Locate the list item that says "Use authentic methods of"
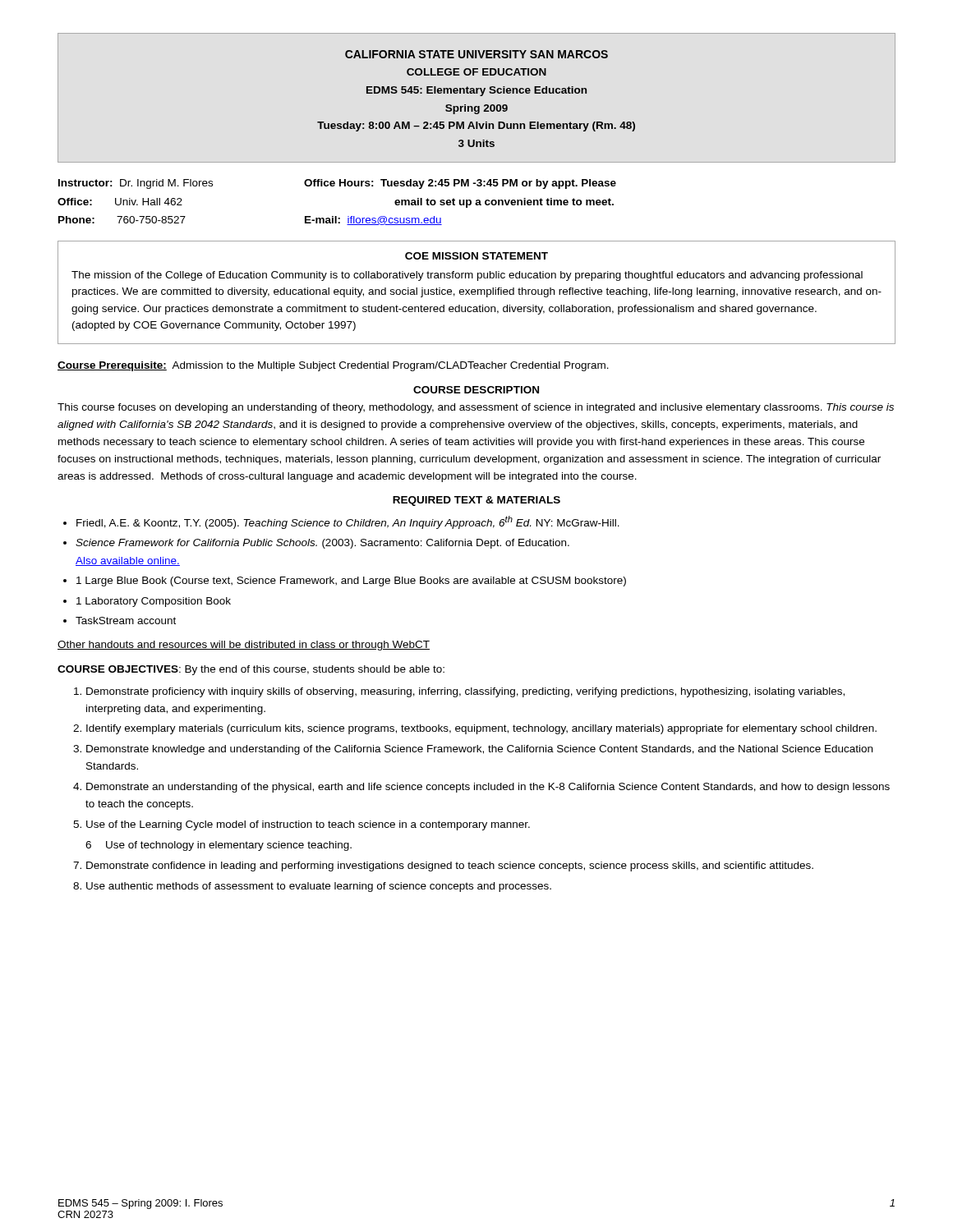 pos(319,886)
